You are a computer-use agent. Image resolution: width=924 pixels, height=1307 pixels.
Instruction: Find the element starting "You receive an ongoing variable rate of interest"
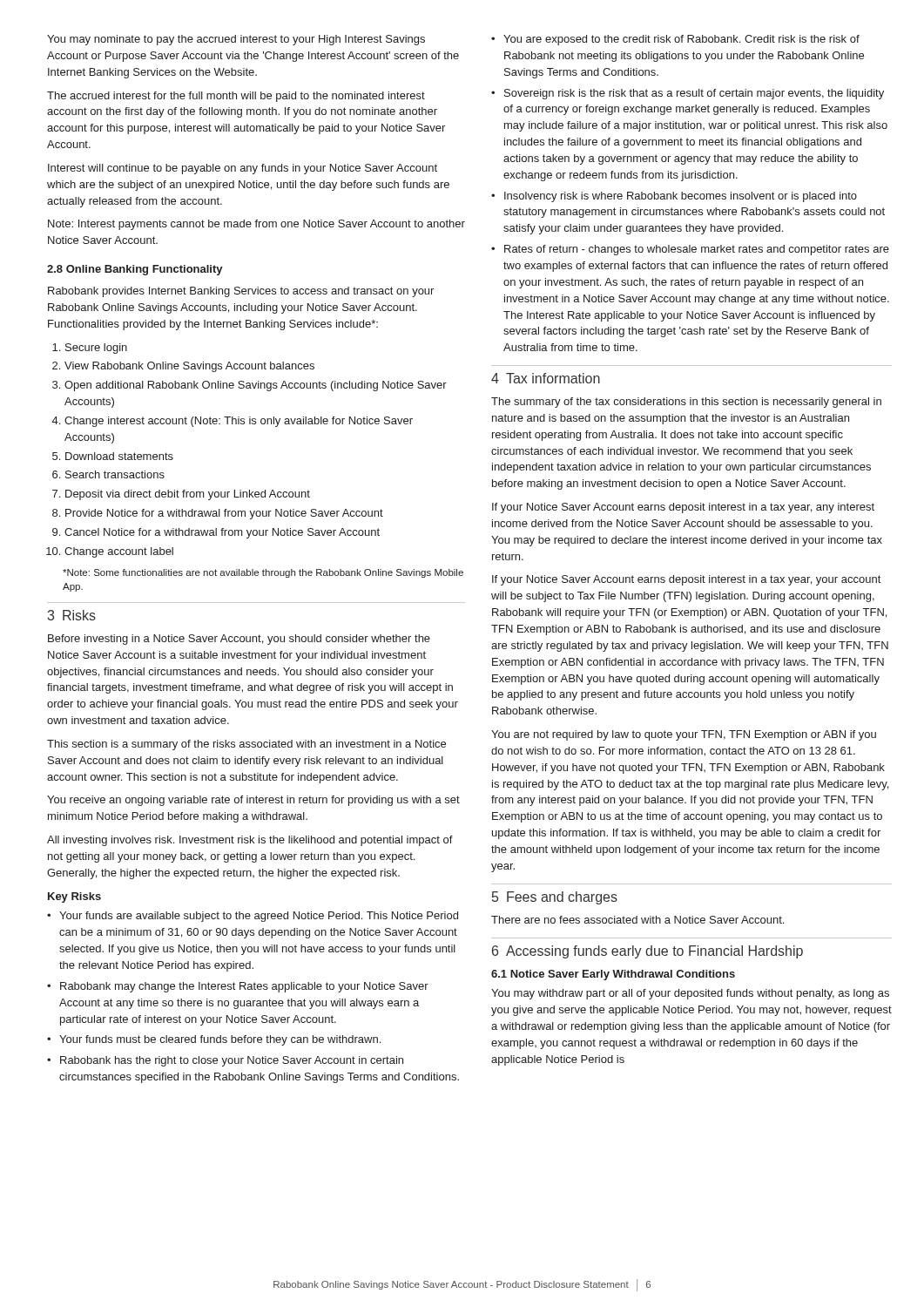pos(256,809)
